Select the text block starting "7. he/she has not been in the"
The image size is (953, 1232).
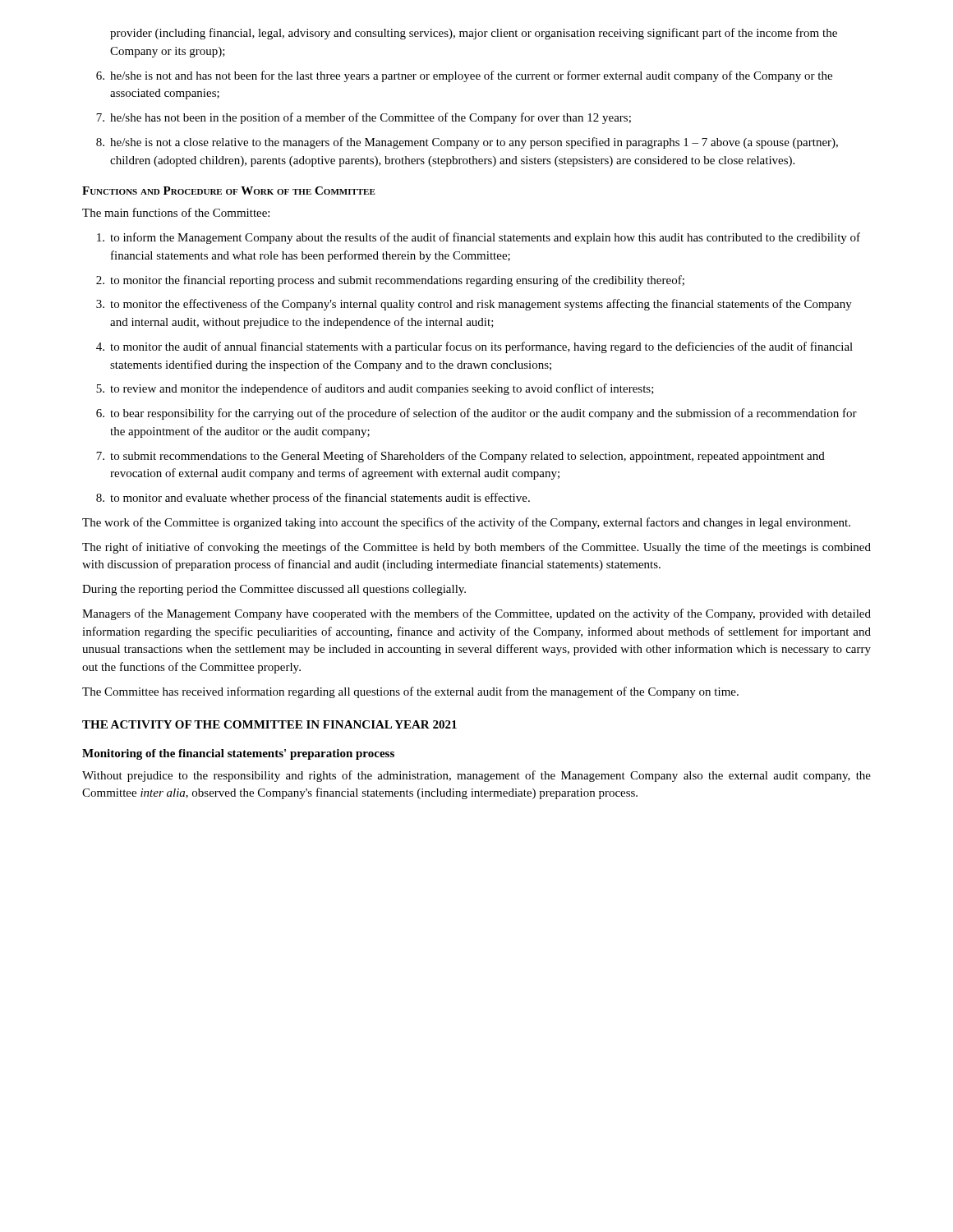click(476, 118)
